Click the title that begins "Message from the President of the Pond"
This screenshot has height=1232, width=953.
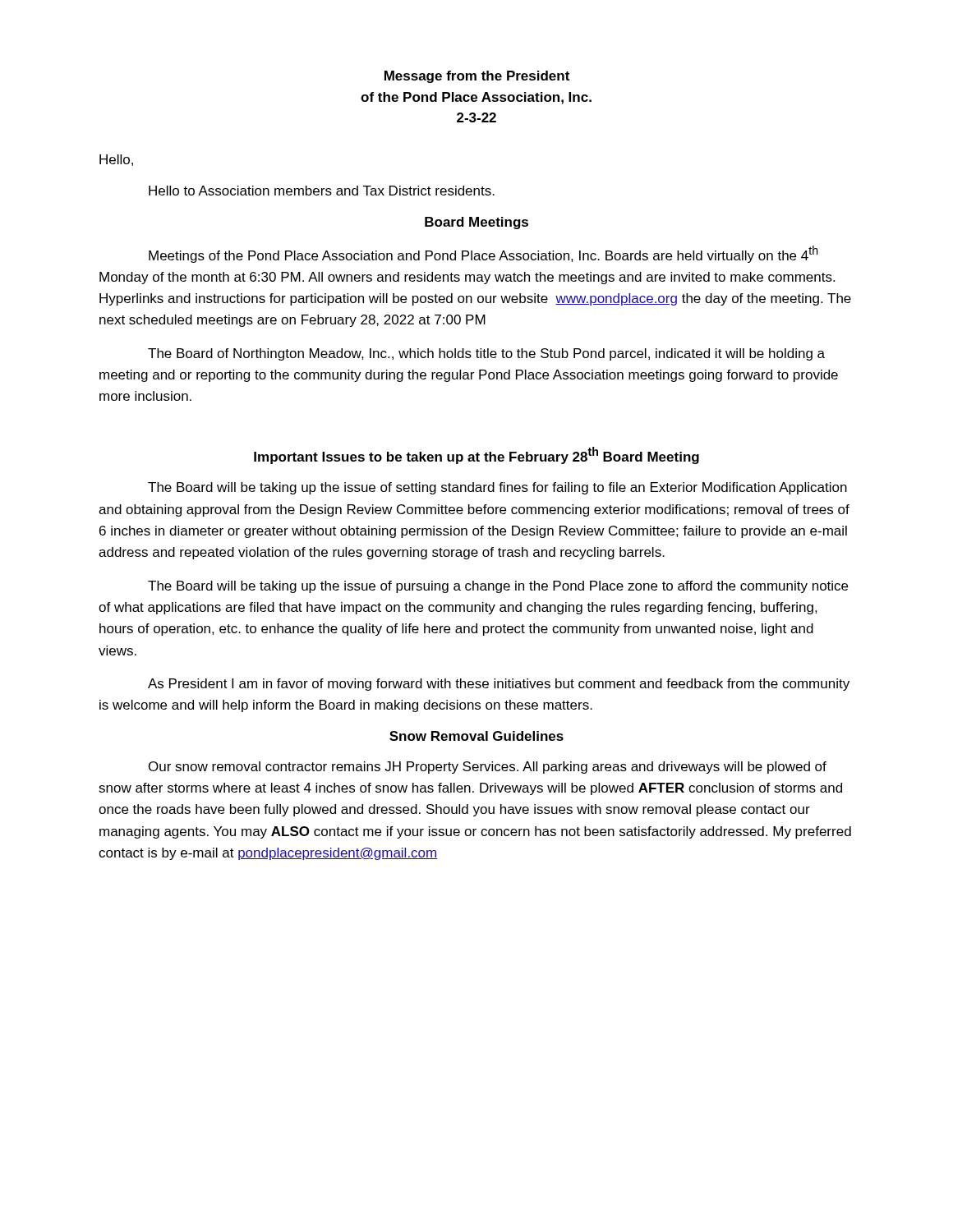point(476,97)
